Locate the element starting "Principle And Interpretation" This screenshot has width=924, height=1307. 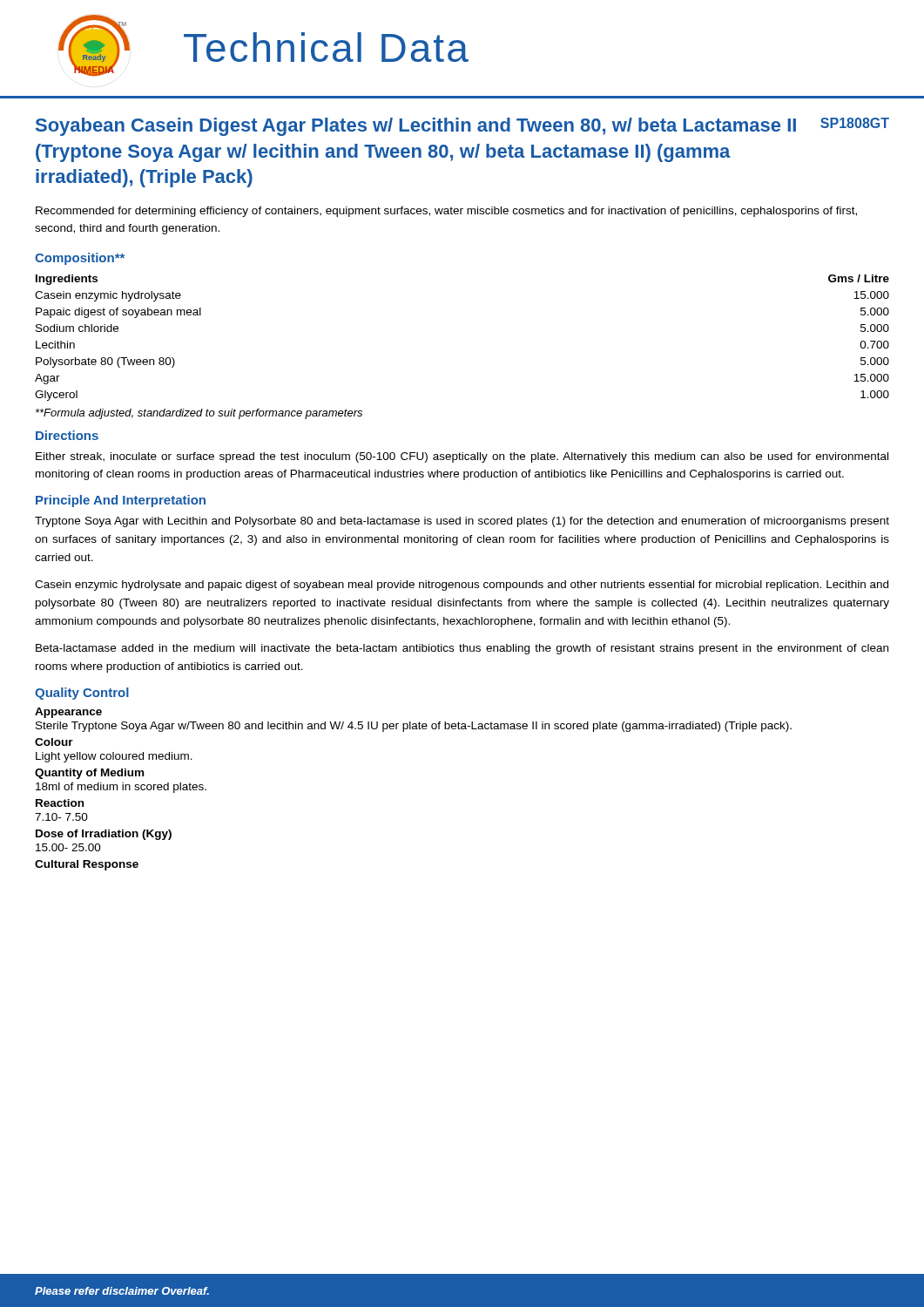pyautogui.click(x=121, y=500)
